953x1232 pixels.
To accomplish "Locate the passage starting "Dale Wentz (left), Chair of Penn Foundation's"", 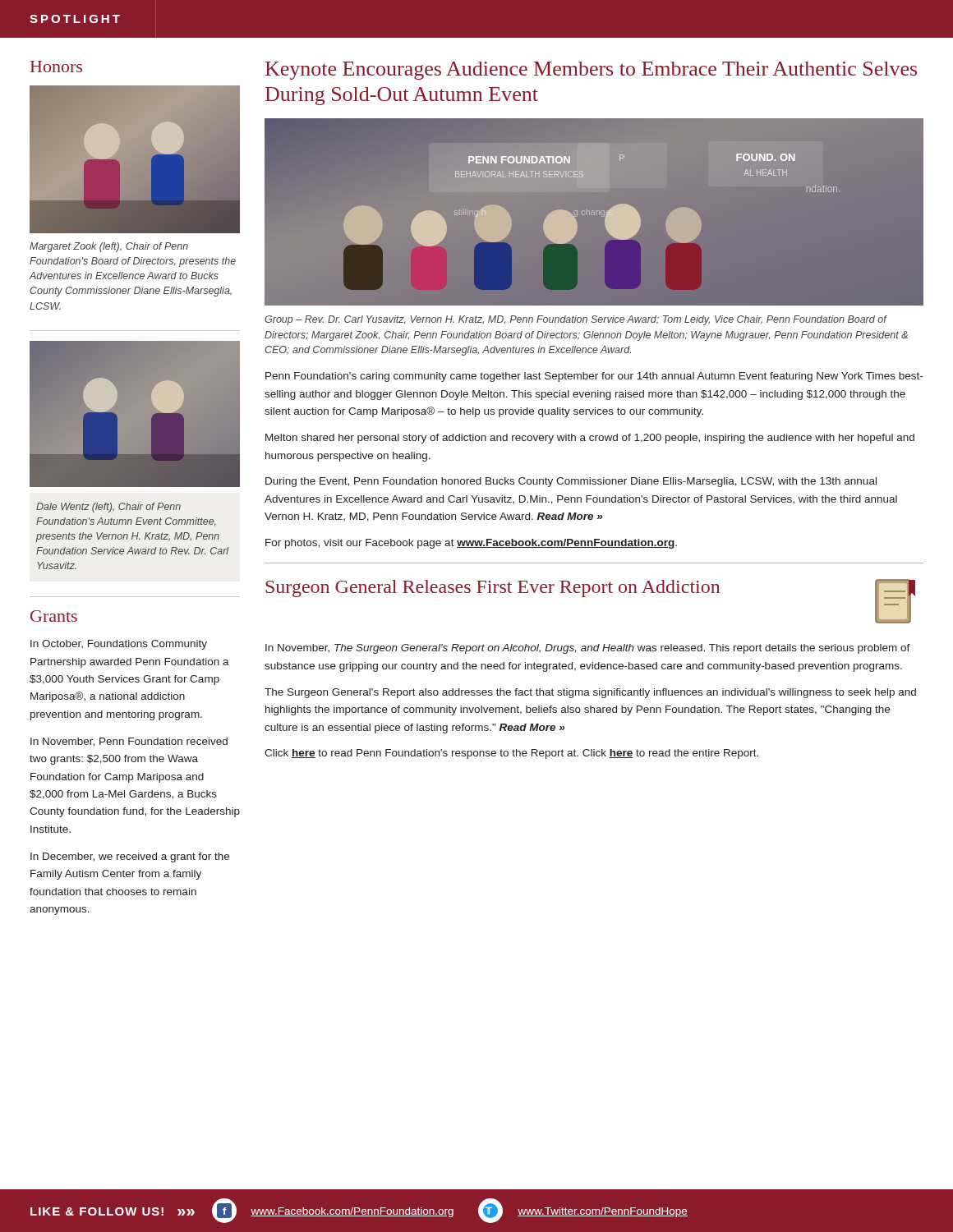I will click(132, 536).
